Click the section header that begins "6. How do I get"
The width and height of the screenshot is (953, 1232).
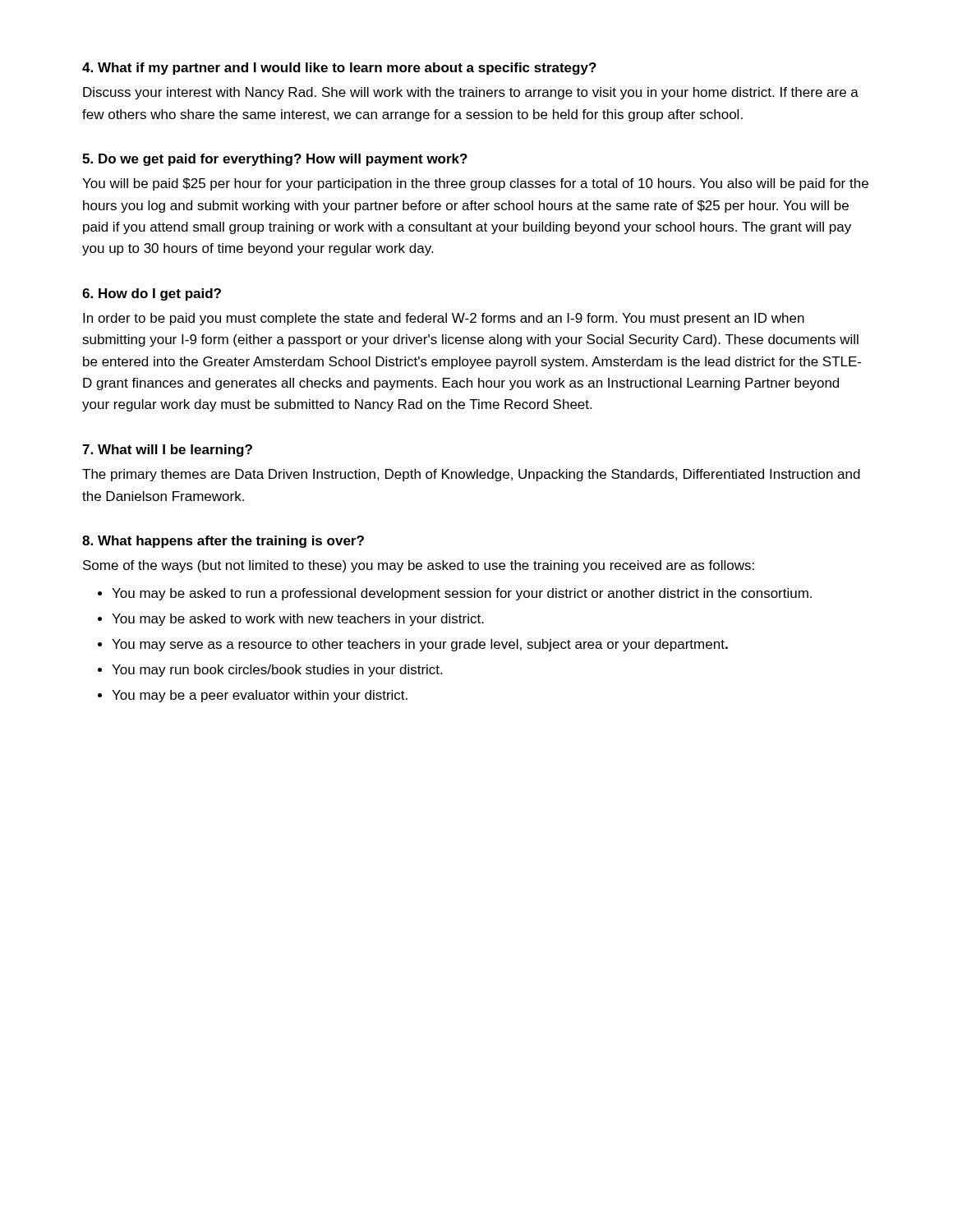point(152,293)
